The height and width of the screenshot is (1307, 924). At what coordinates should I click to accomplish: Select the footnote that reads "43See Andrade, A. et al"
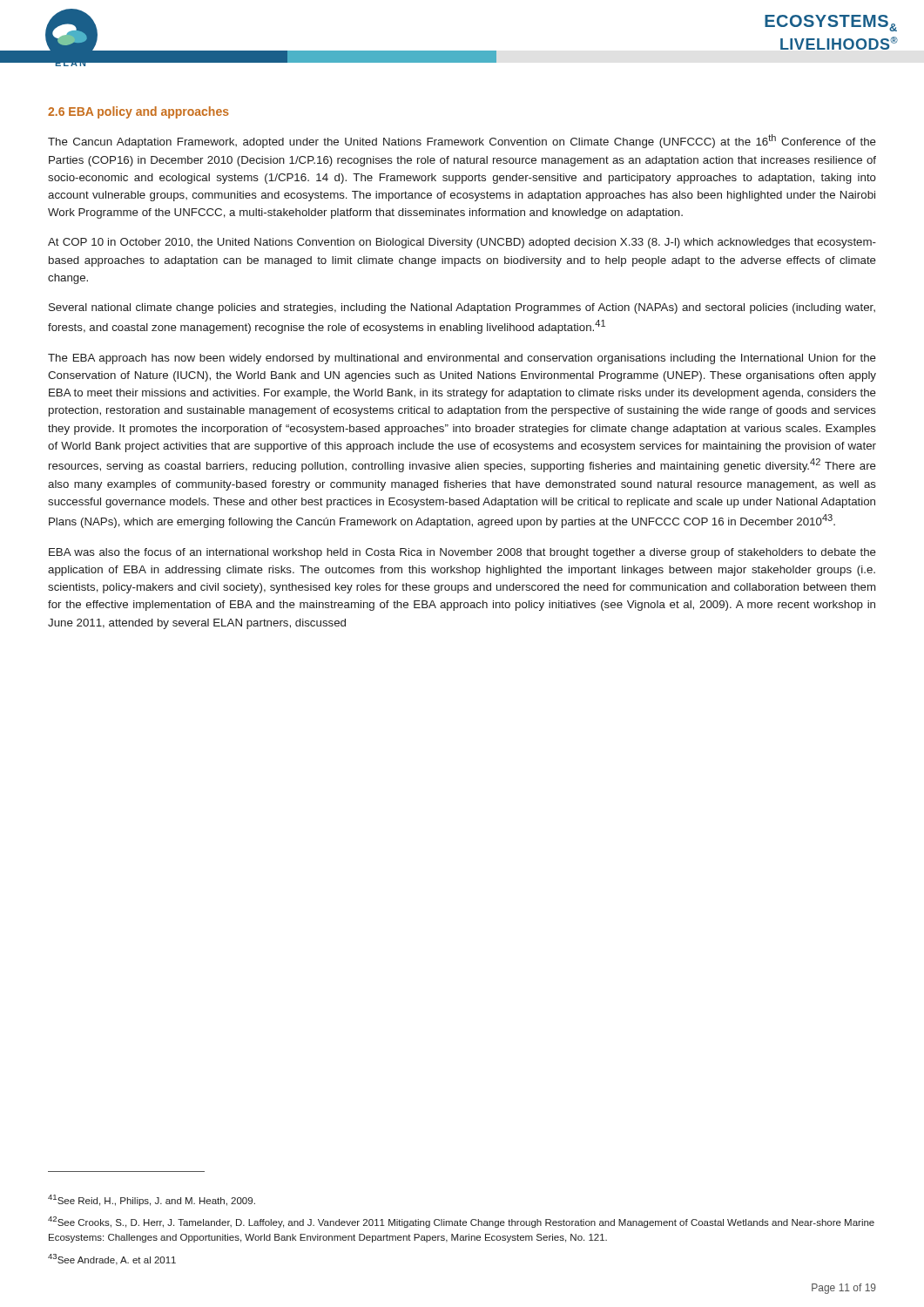[x=112, y=1258]
